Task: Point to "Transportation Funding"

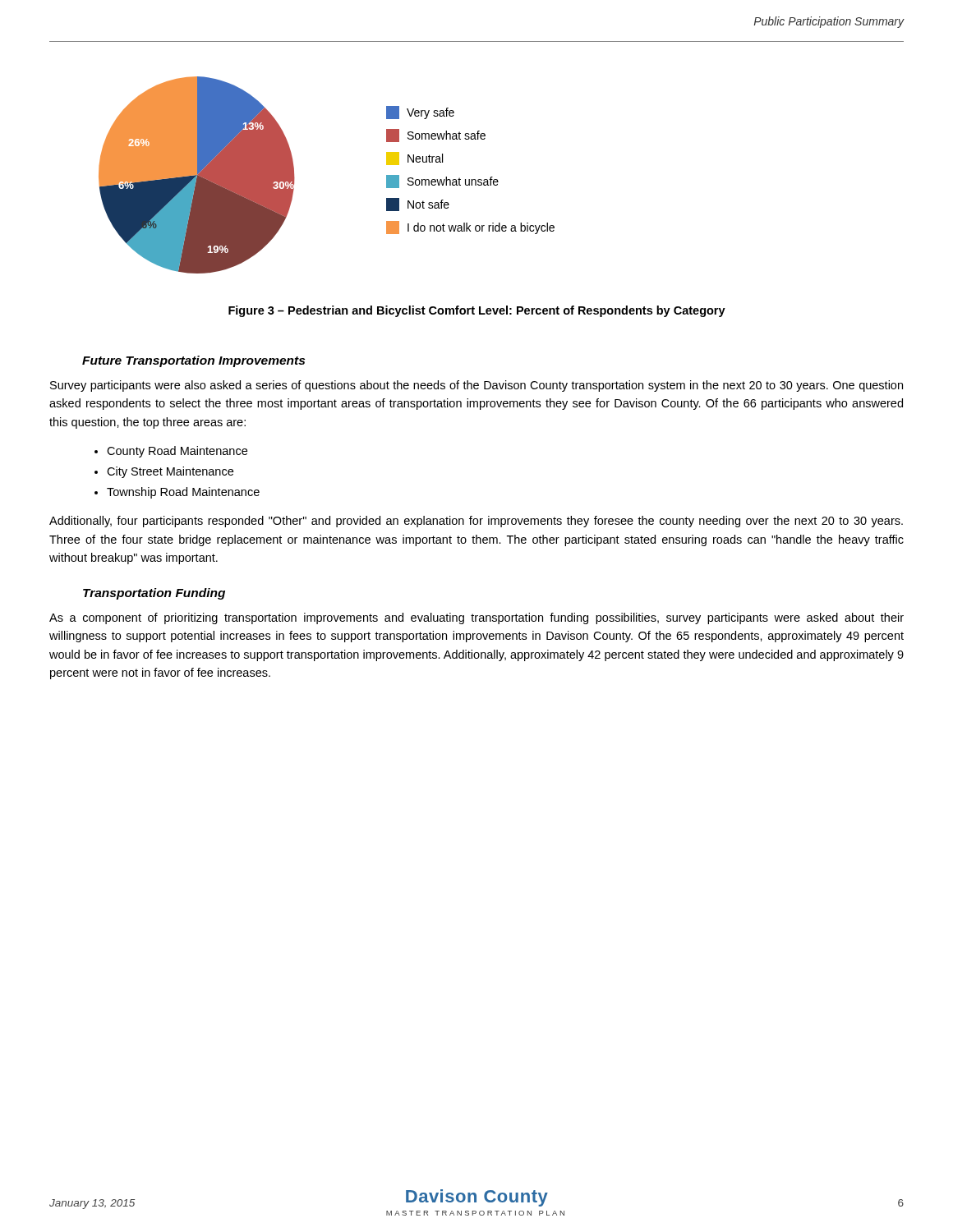Action: pos(154,592)
